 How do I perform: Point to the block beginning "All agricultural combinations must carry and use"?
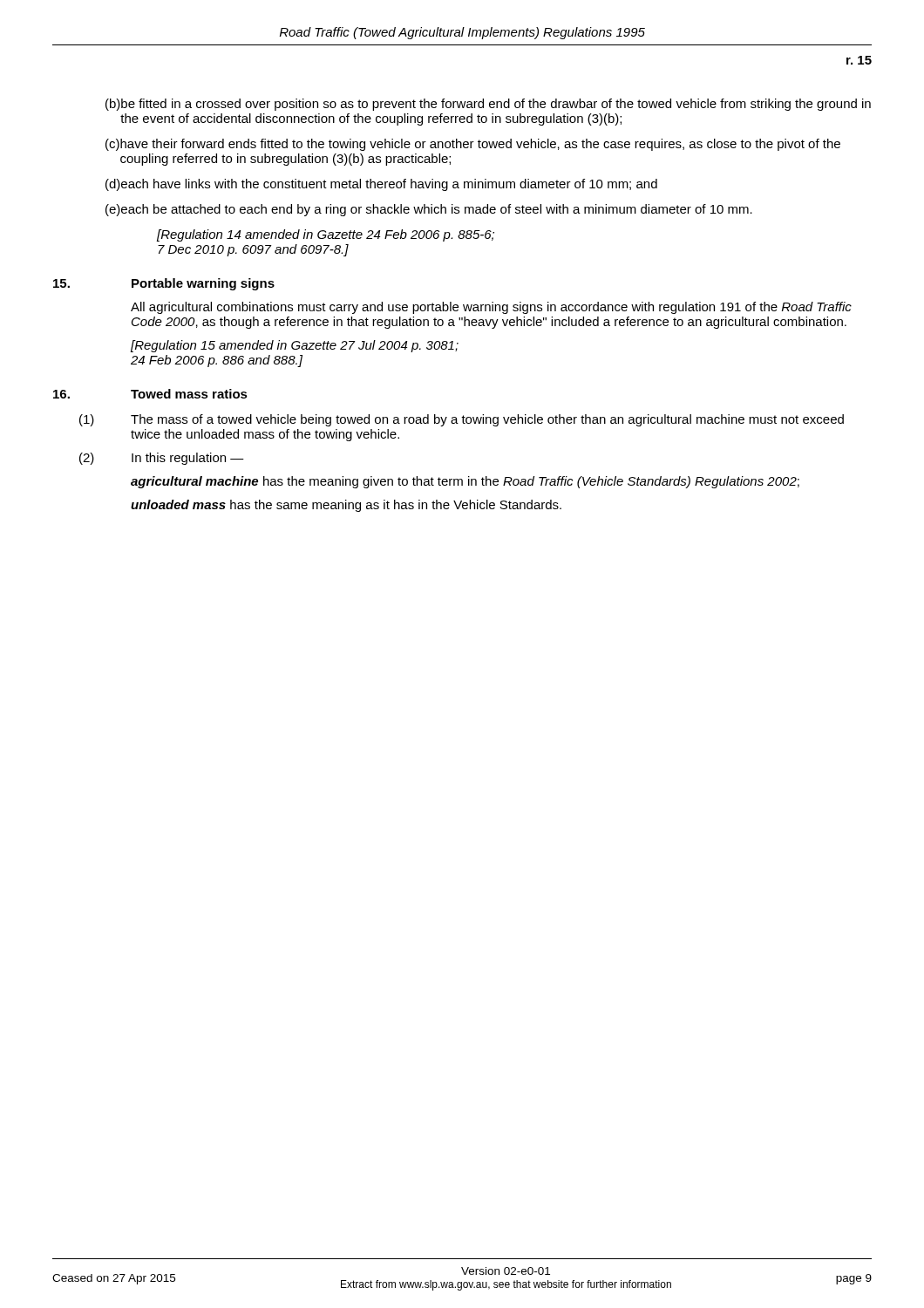pos(491,314)
